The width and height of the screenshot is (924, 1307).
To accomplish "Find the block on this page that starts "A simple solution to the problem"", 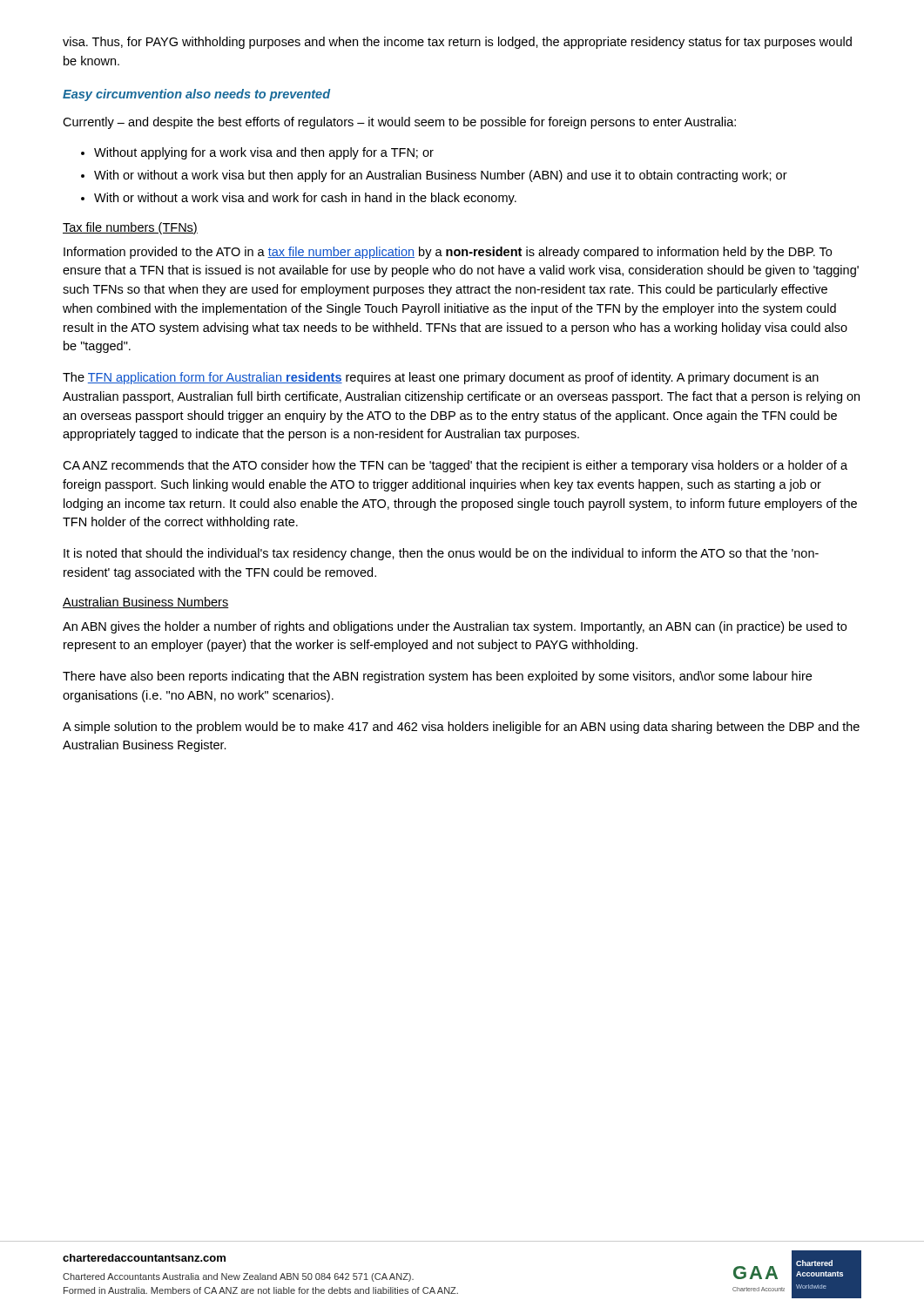I will tap(461, 736).
